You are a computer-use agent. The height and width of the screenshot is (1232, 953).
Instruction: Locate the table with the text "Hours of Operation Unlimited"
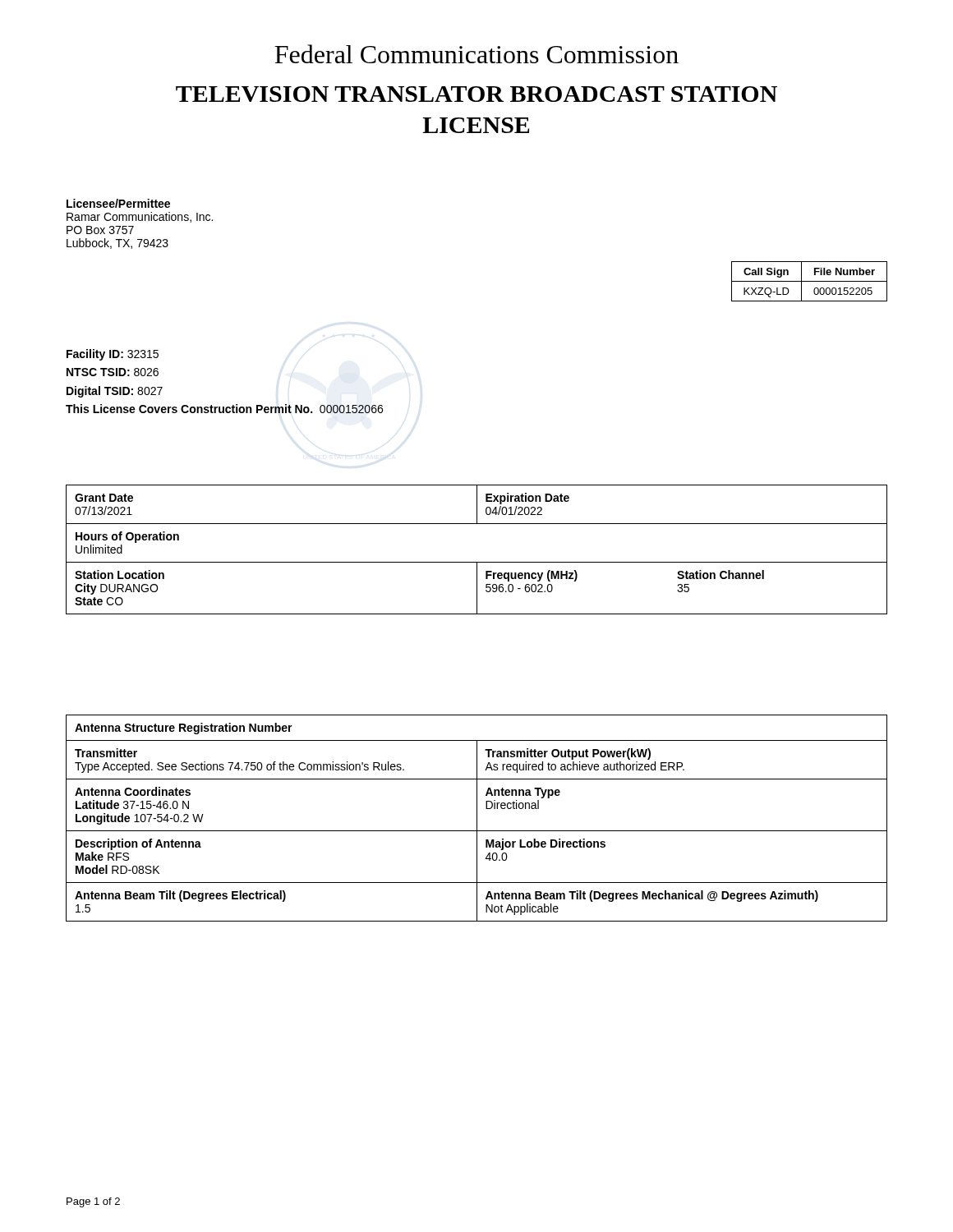coord(476,549)
